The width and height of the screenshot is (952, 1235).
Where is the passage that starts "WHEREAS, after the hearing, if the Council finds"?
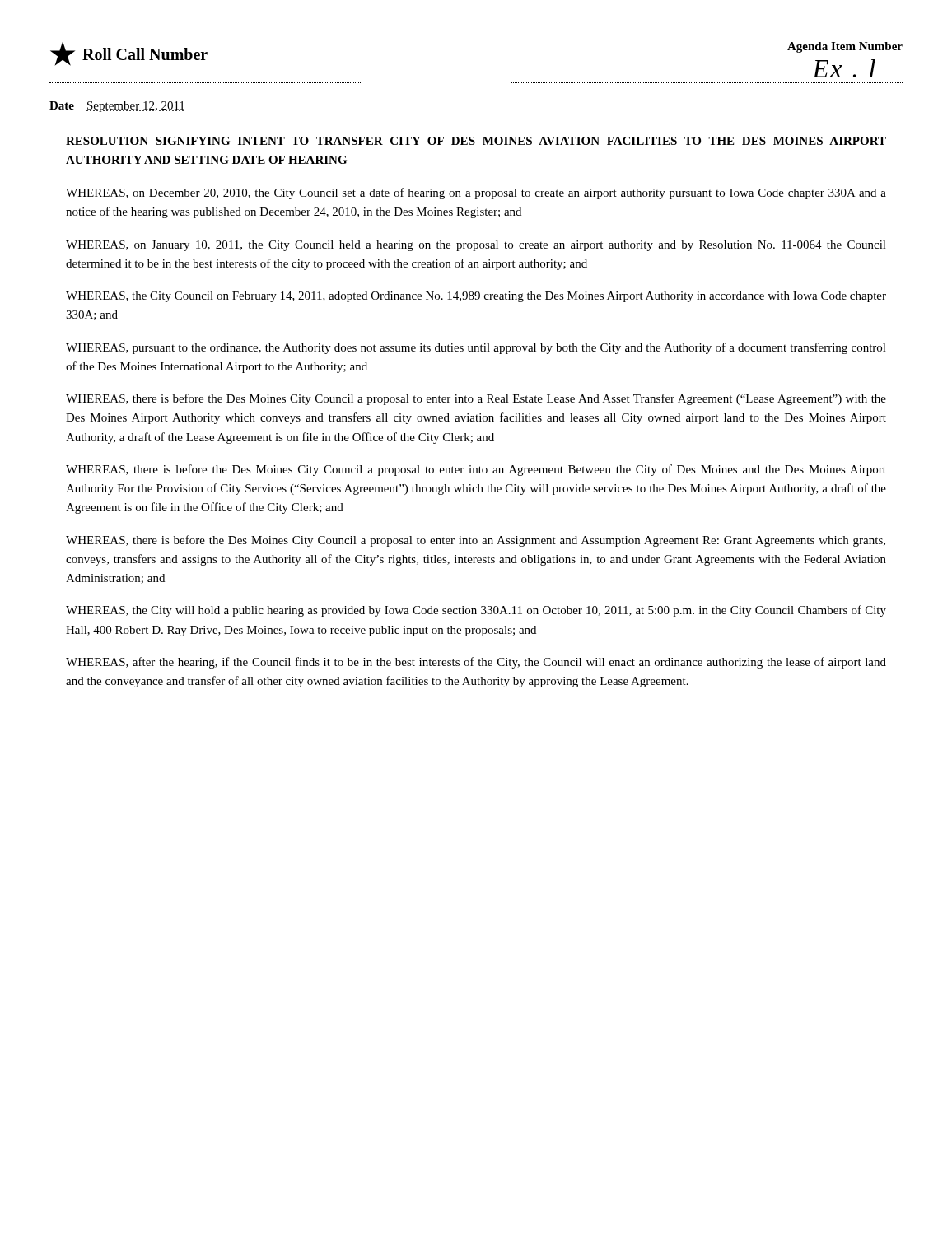476,671
